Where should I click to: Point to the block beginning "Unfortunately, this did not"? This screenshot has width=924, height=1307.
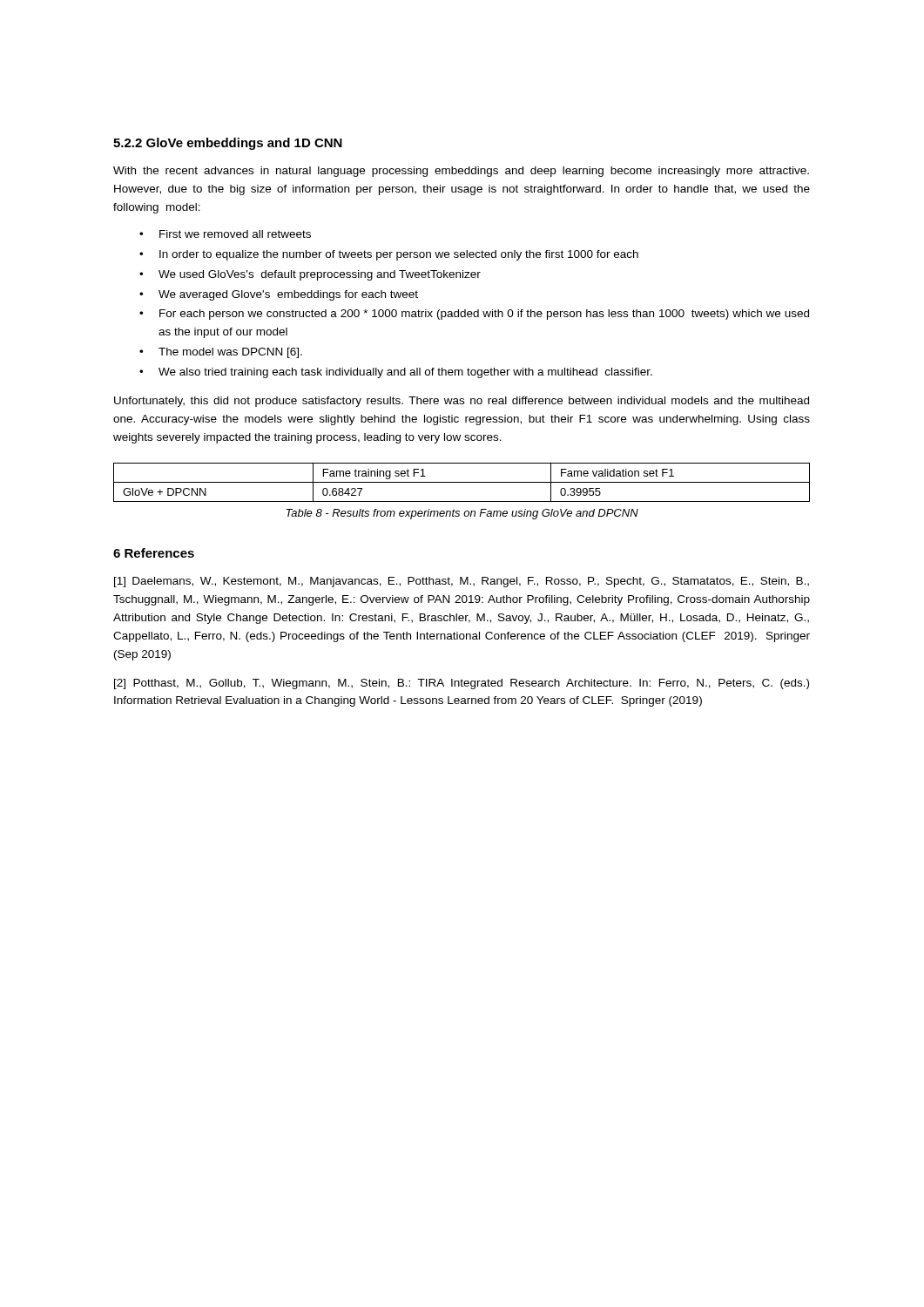[x=462, y=419]
